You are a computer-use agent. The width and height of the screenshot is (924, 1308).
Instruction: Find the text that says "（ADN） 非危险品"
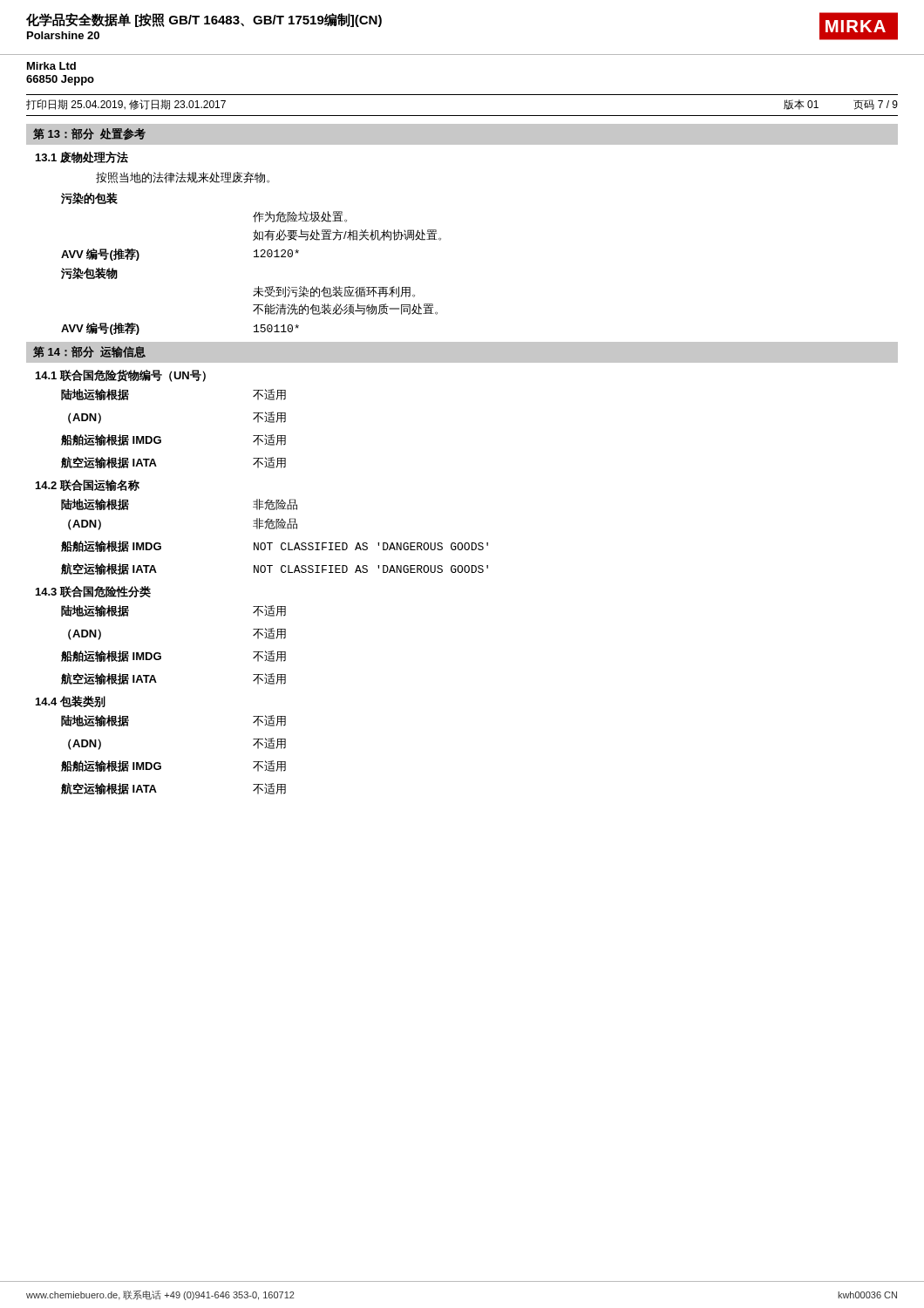(88, 524)
